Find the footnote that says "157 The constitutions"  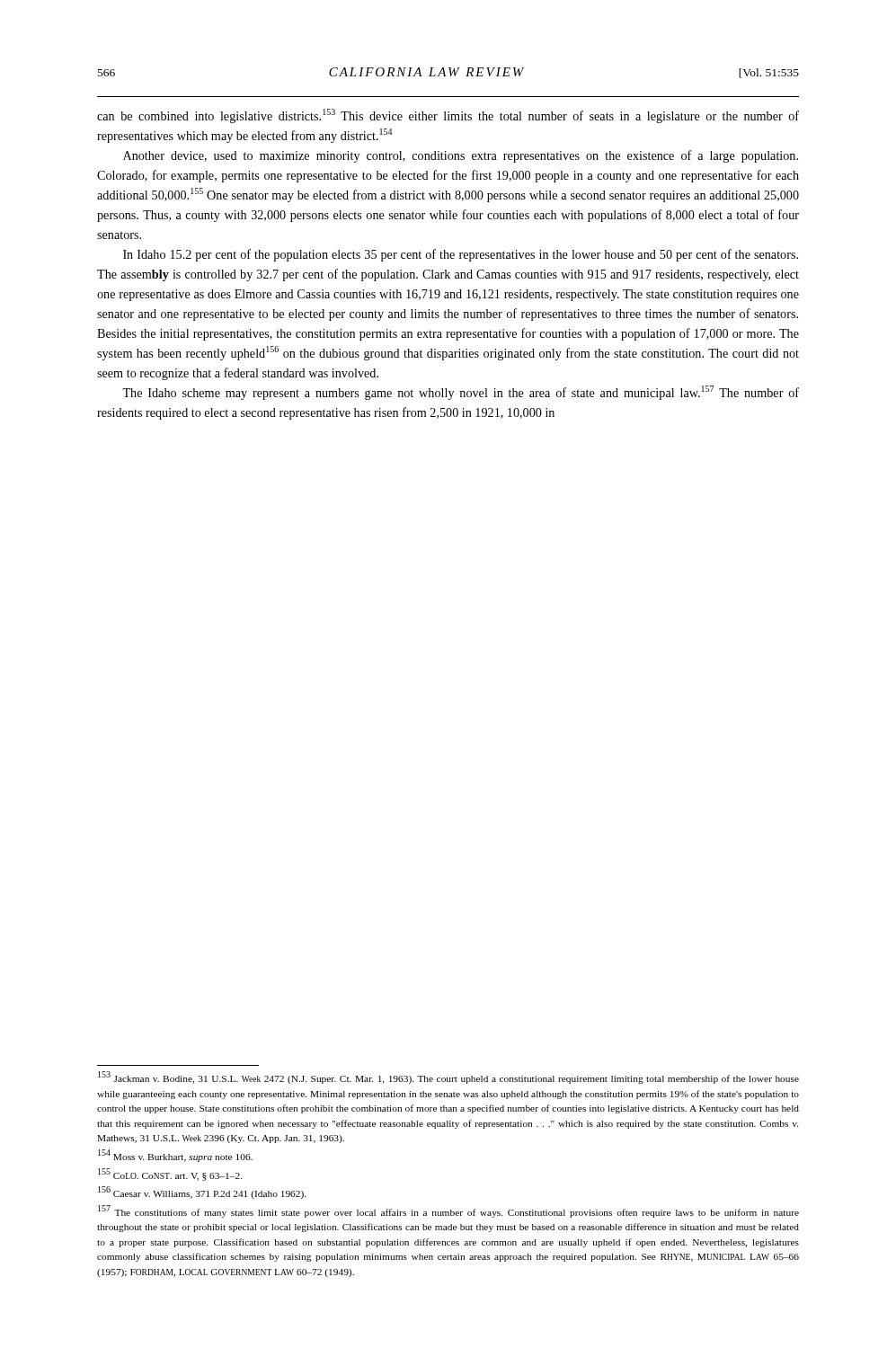click(x=448, y=1242)
